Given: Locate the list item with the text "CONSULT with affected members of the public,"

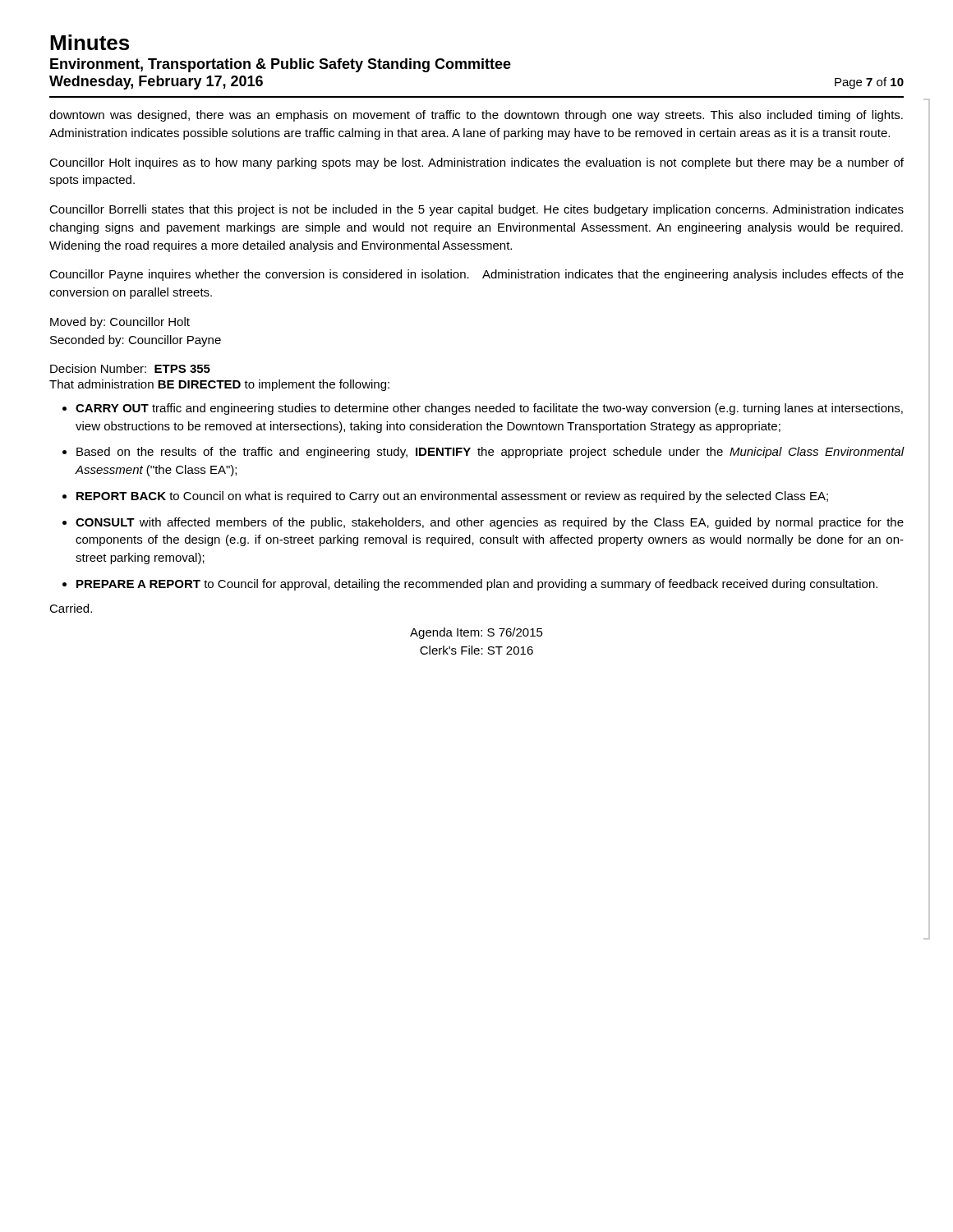Looking at the screenshot, I should pos(490,539).
